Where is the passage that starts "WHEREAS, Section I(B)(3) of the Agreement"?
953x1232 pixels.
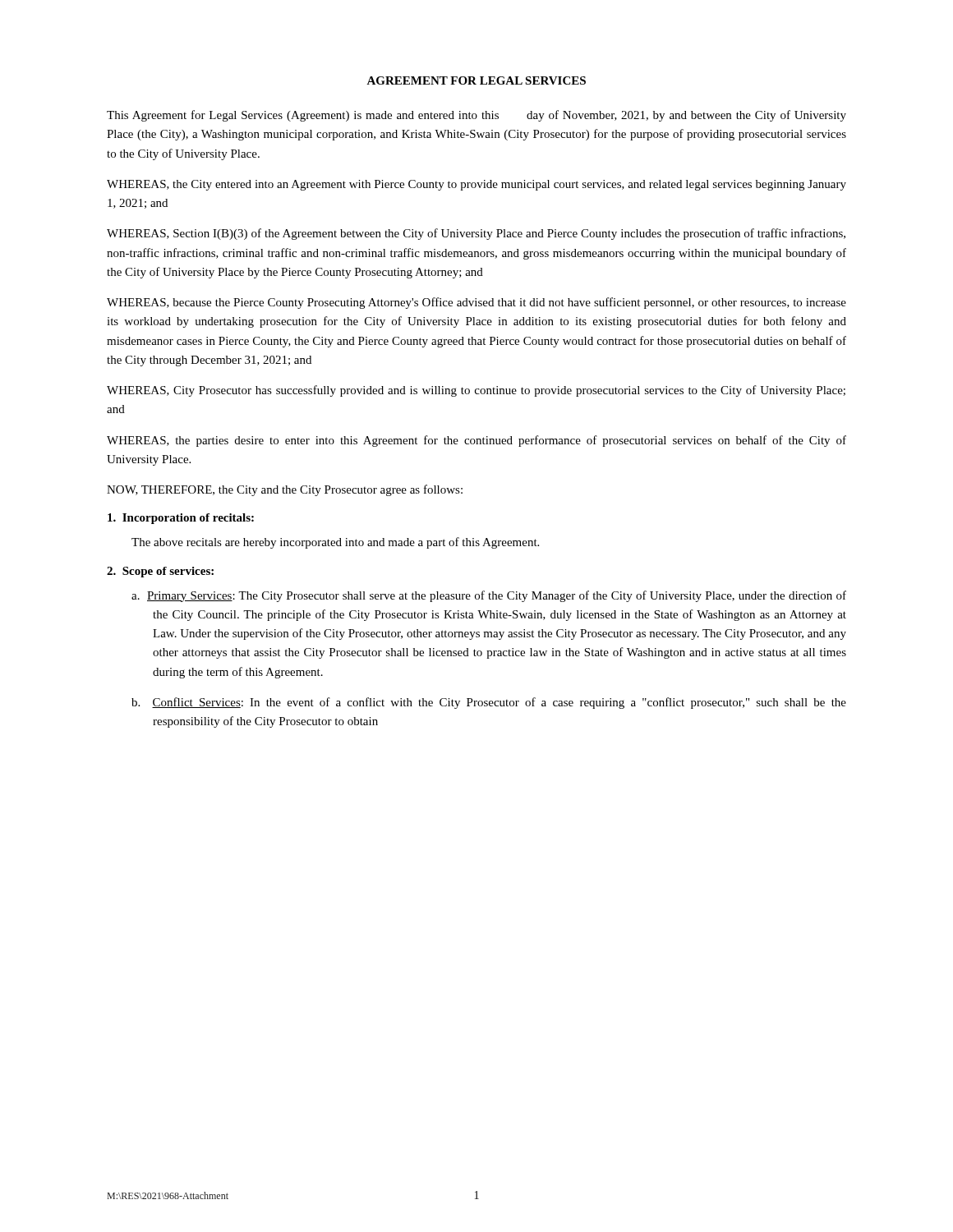476,253
